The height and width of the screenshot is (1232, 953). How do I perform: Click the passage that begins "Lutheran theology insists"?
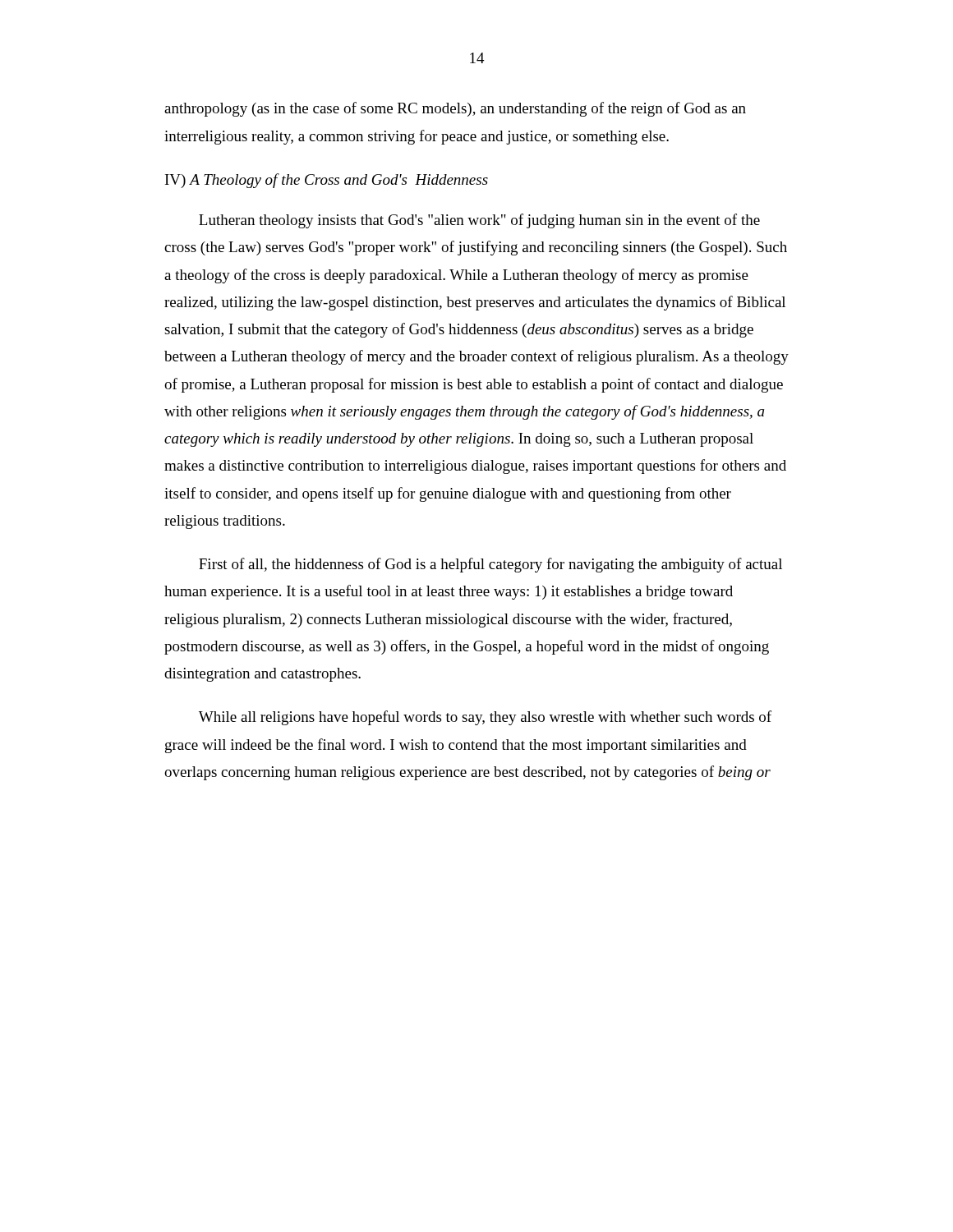[x=476, y=370]
